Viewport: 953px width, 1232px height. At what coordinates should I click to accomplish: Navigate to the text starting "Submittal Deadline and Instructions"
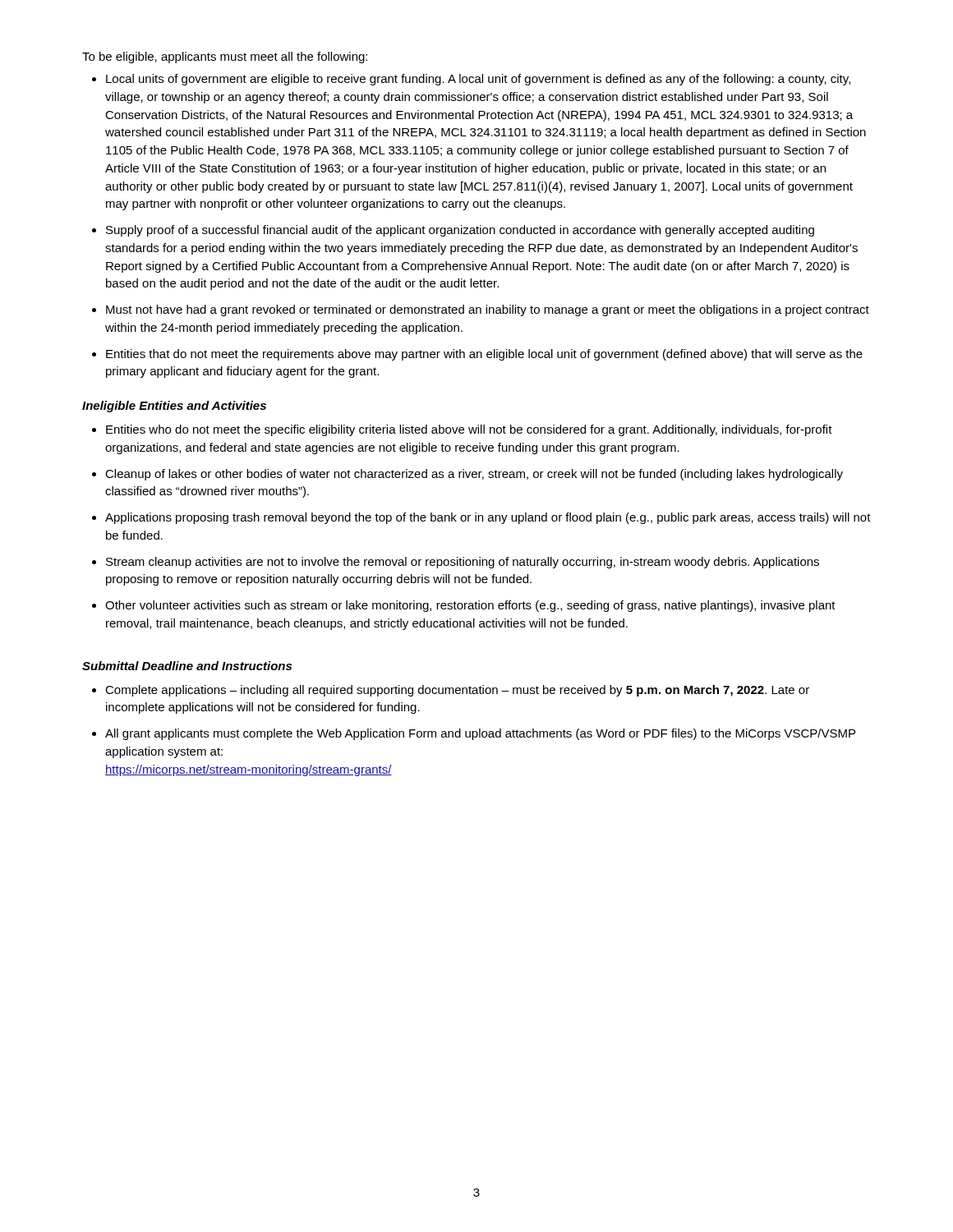[x=187, y=665]
